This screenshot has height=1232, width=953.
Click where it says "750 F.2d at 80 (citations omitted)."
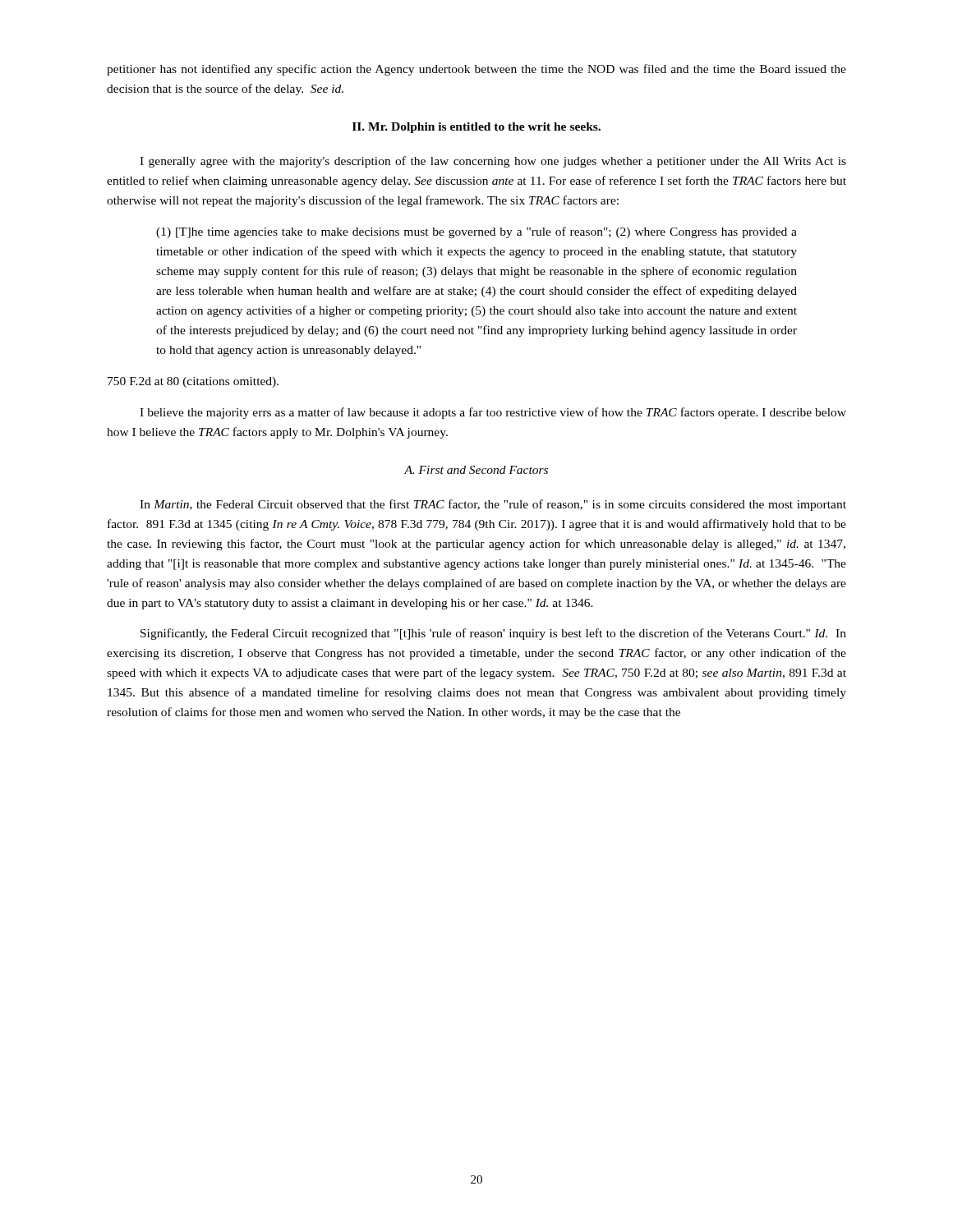(x=193, y=381)
